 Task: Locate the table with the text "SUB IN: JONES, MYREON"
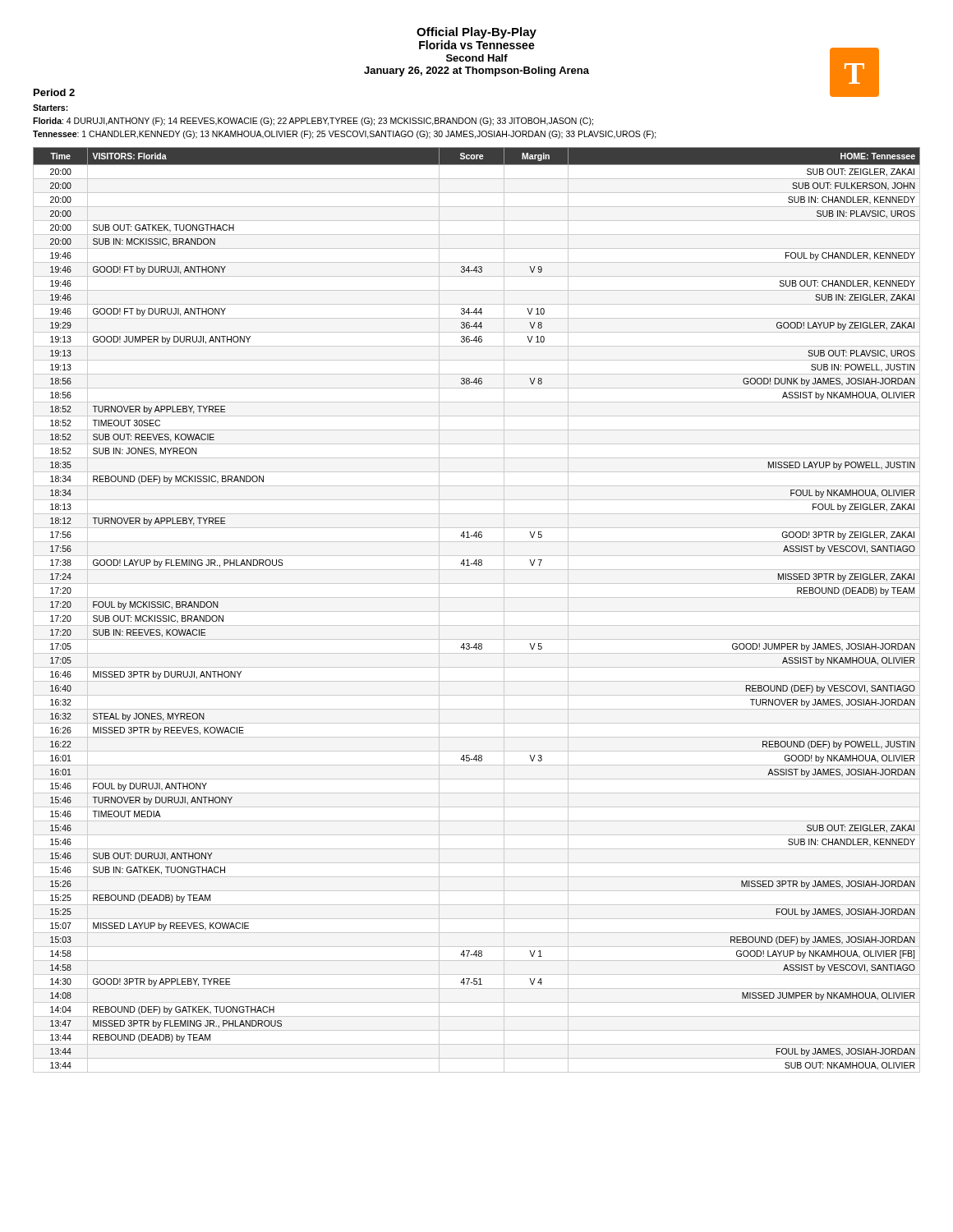tap(476, 610)
